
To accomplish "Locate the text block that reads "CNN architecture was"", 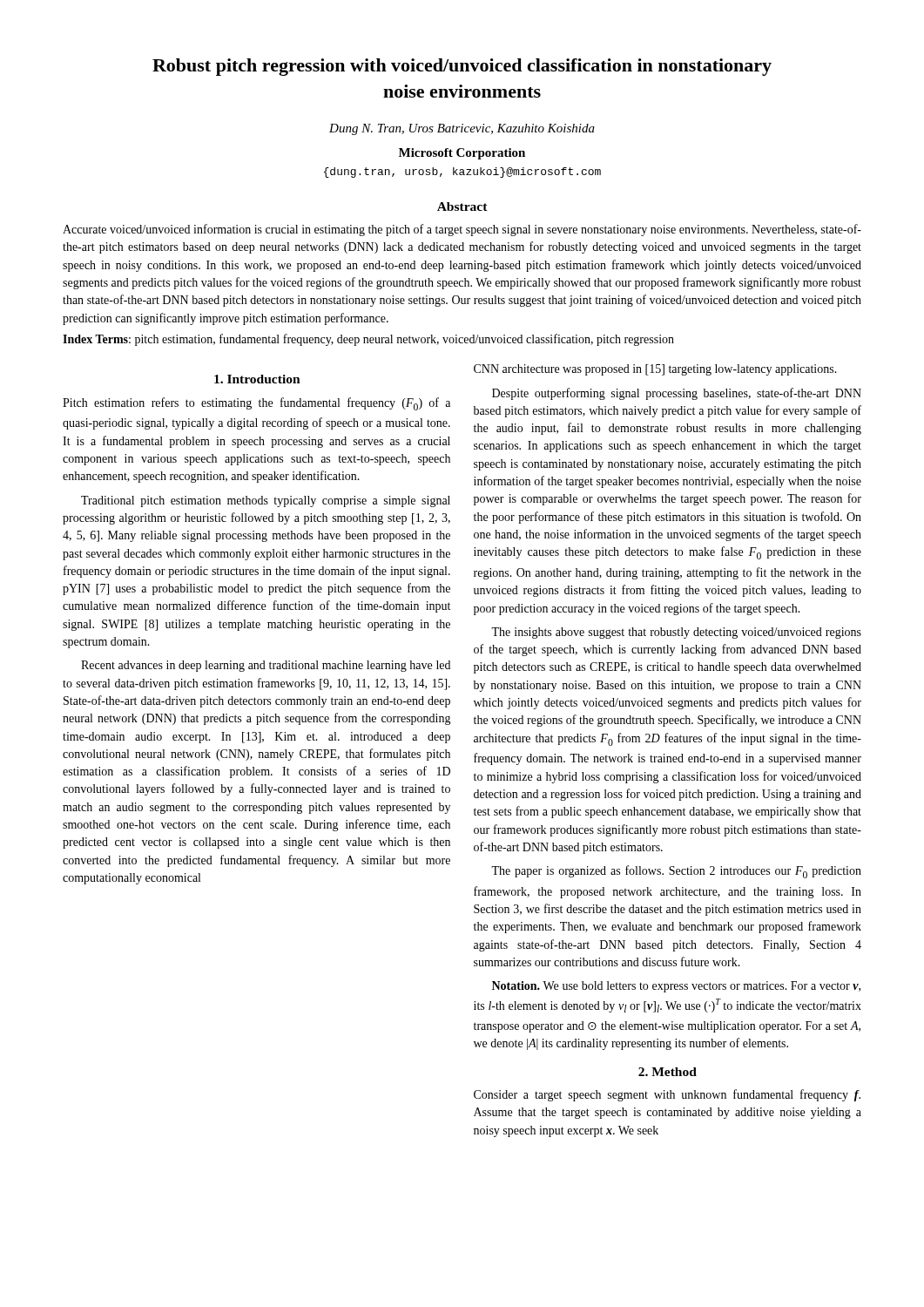I will pos(655,369).
